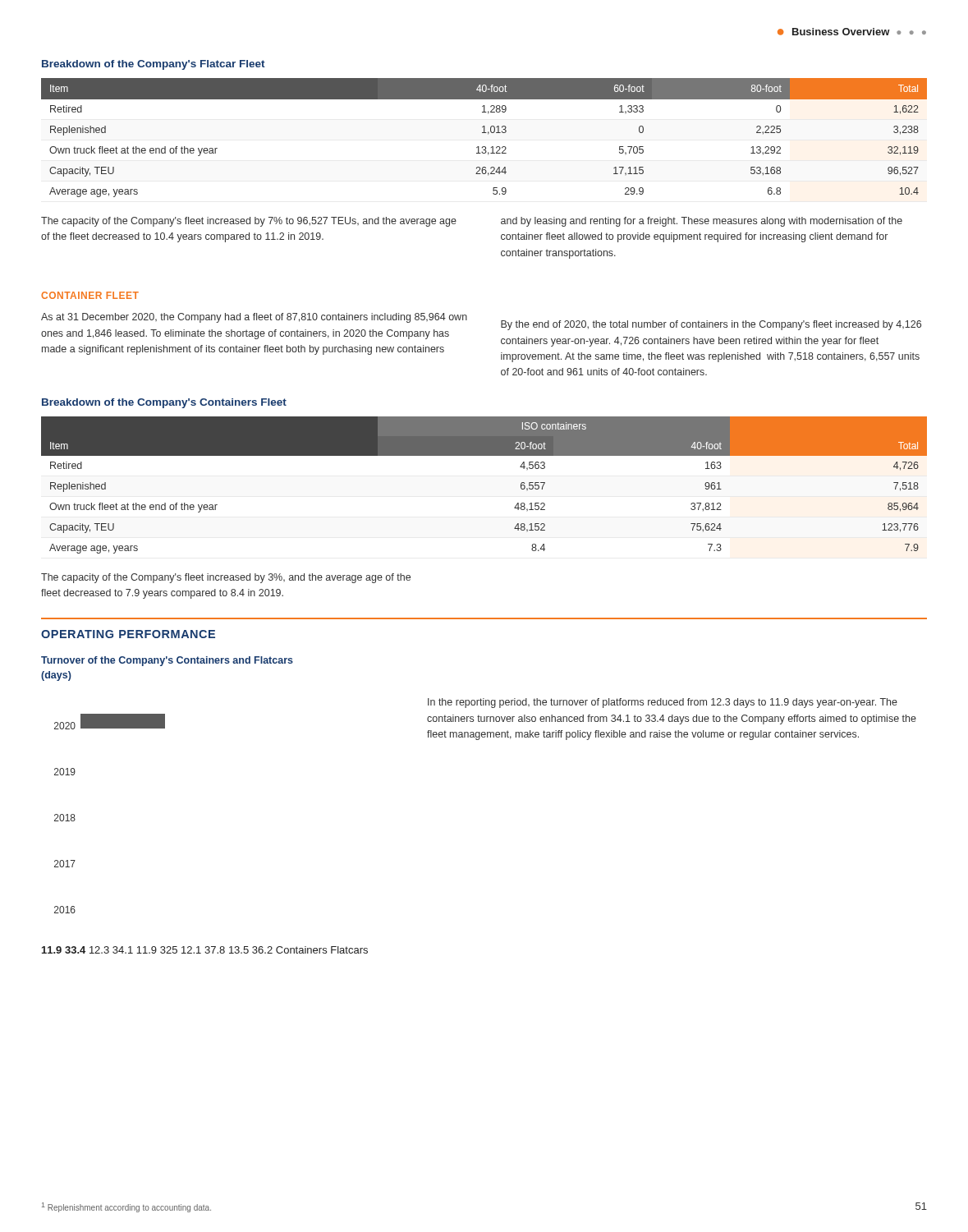Click on the text block that reads "In the reporting period, the turnover"
This screenshot has width=968, height=1232.
pyautogui.click(x=672, y=719)
